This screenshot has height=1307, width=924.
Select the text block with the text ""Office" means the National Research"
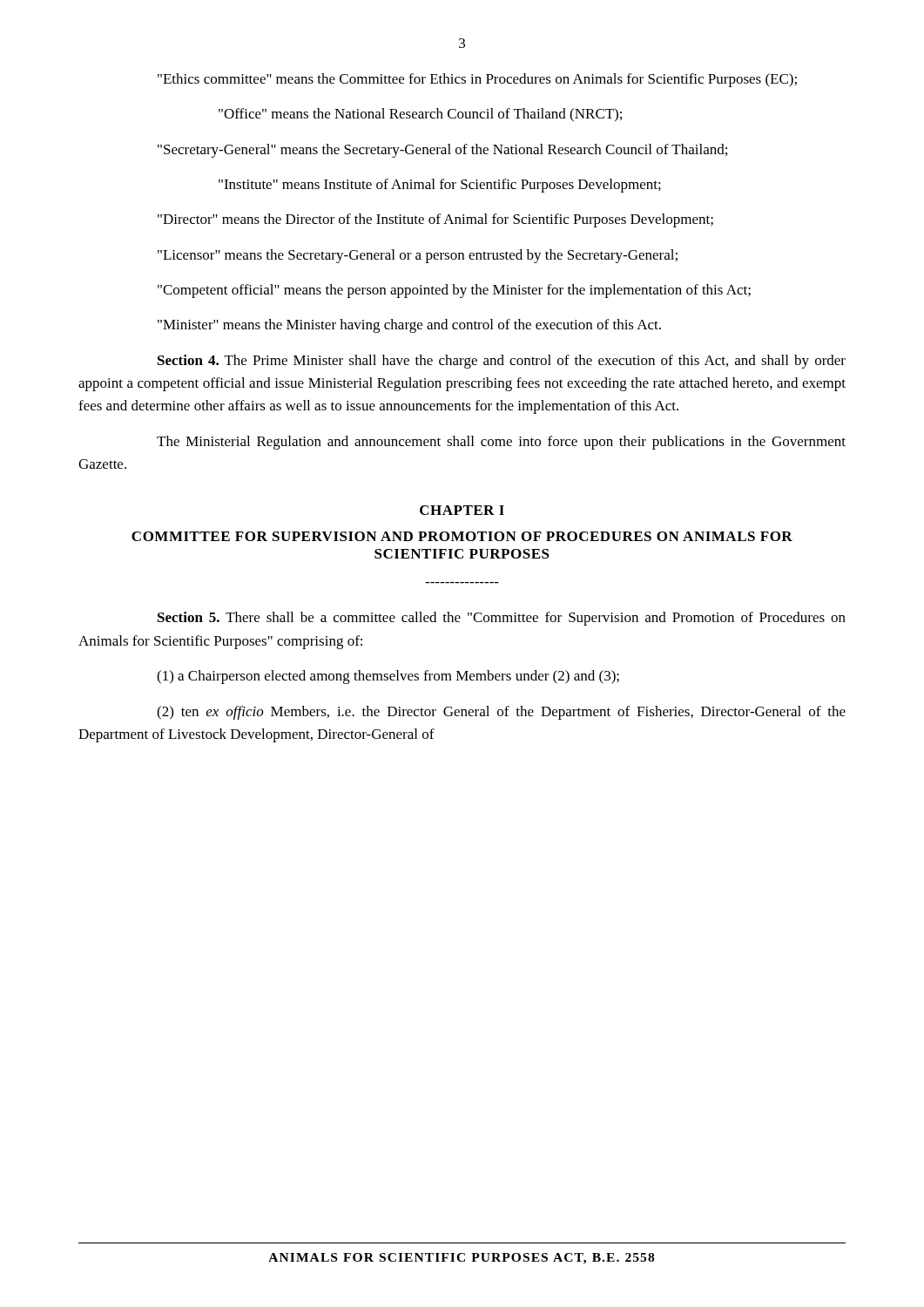tap(420, 114)
